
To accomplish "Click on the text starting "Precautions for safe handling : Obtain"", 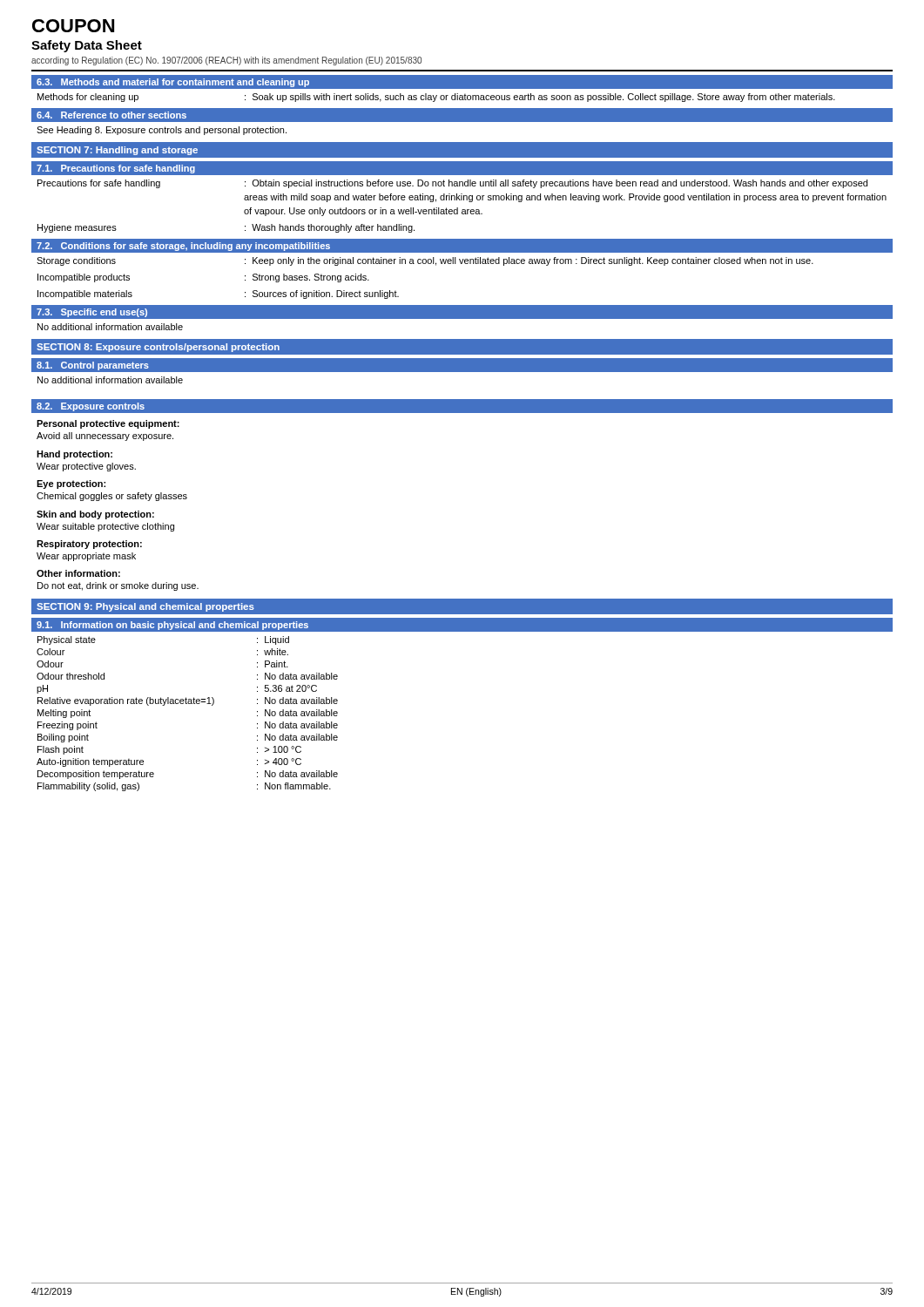I will (462, 206).
